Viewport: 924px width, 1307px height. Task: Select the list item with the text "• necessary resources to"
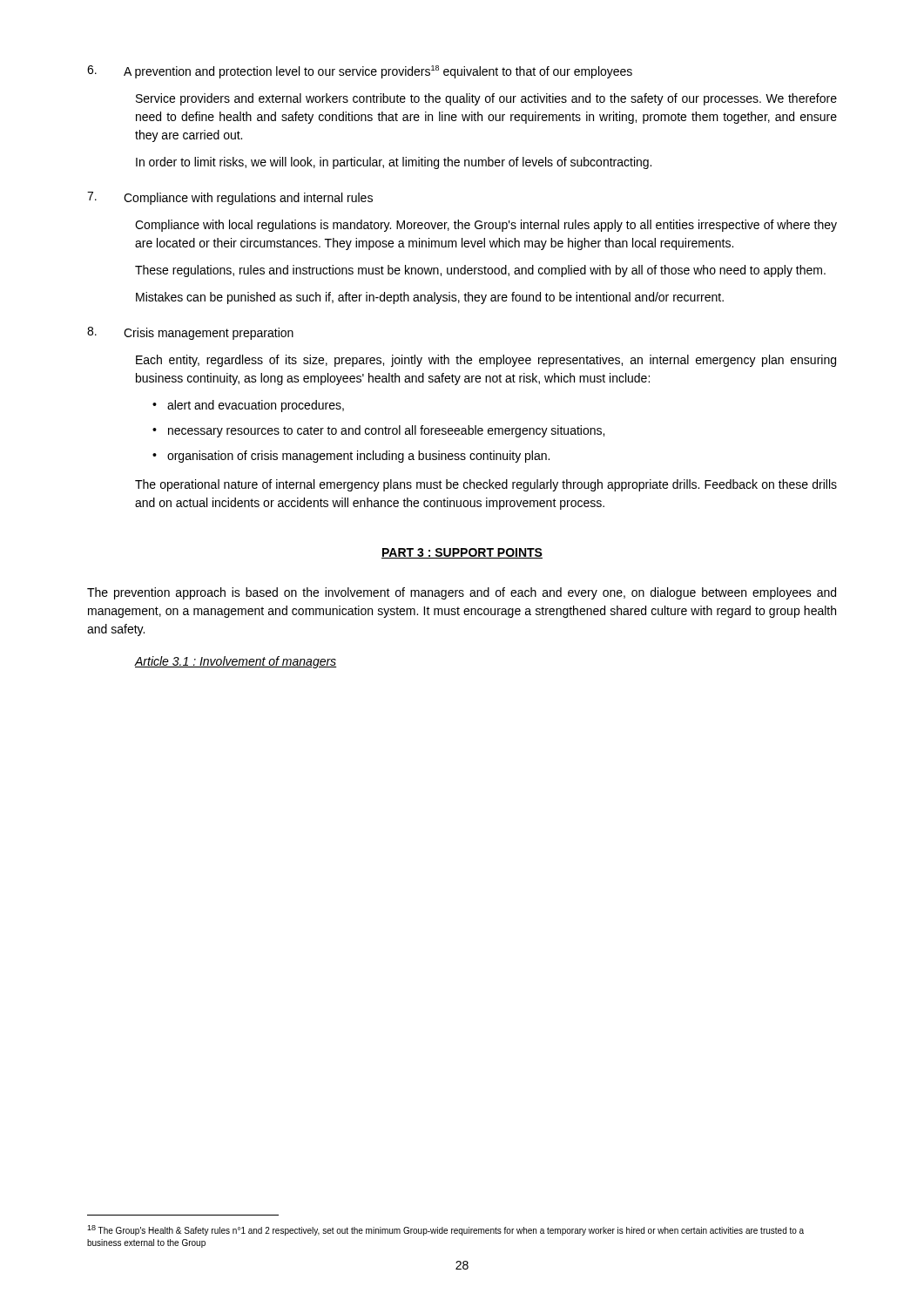tap(495, 431)
